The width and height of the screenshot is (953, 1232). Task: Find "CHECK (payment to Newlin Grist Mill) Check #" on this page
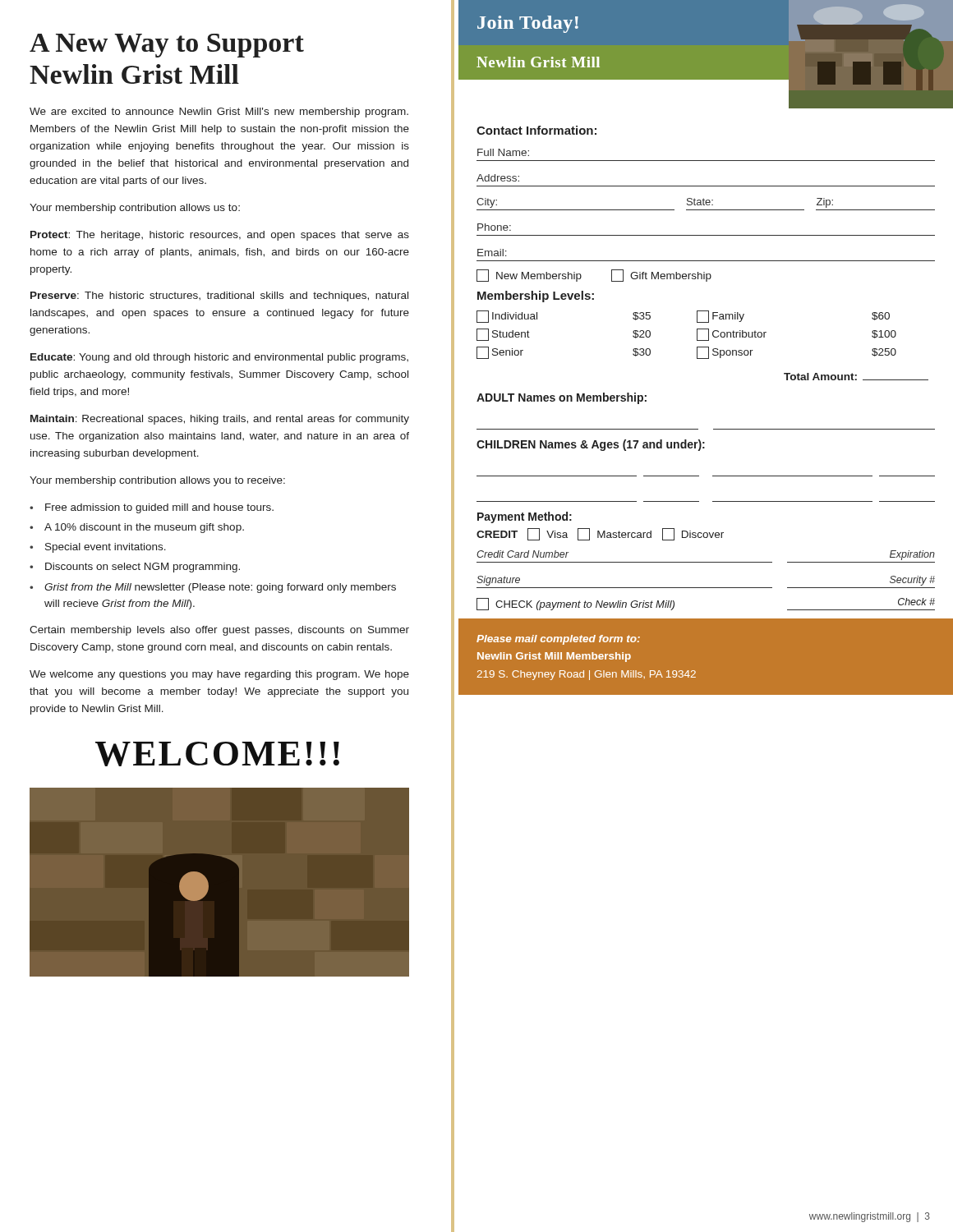(x=574, y=603)
